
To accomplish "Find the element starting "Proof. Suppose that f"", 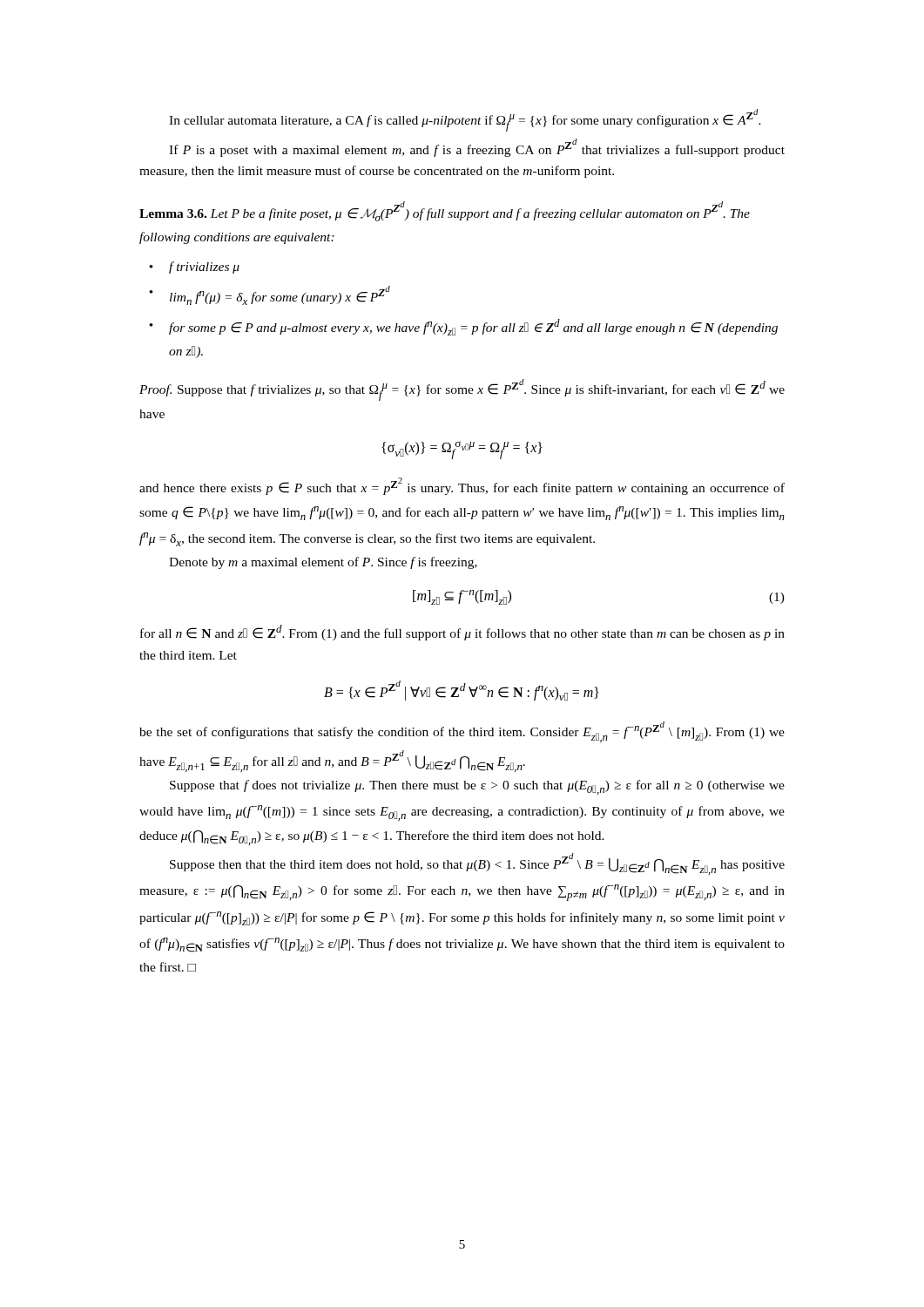I will pyautogui.click(x=462, y=398).
